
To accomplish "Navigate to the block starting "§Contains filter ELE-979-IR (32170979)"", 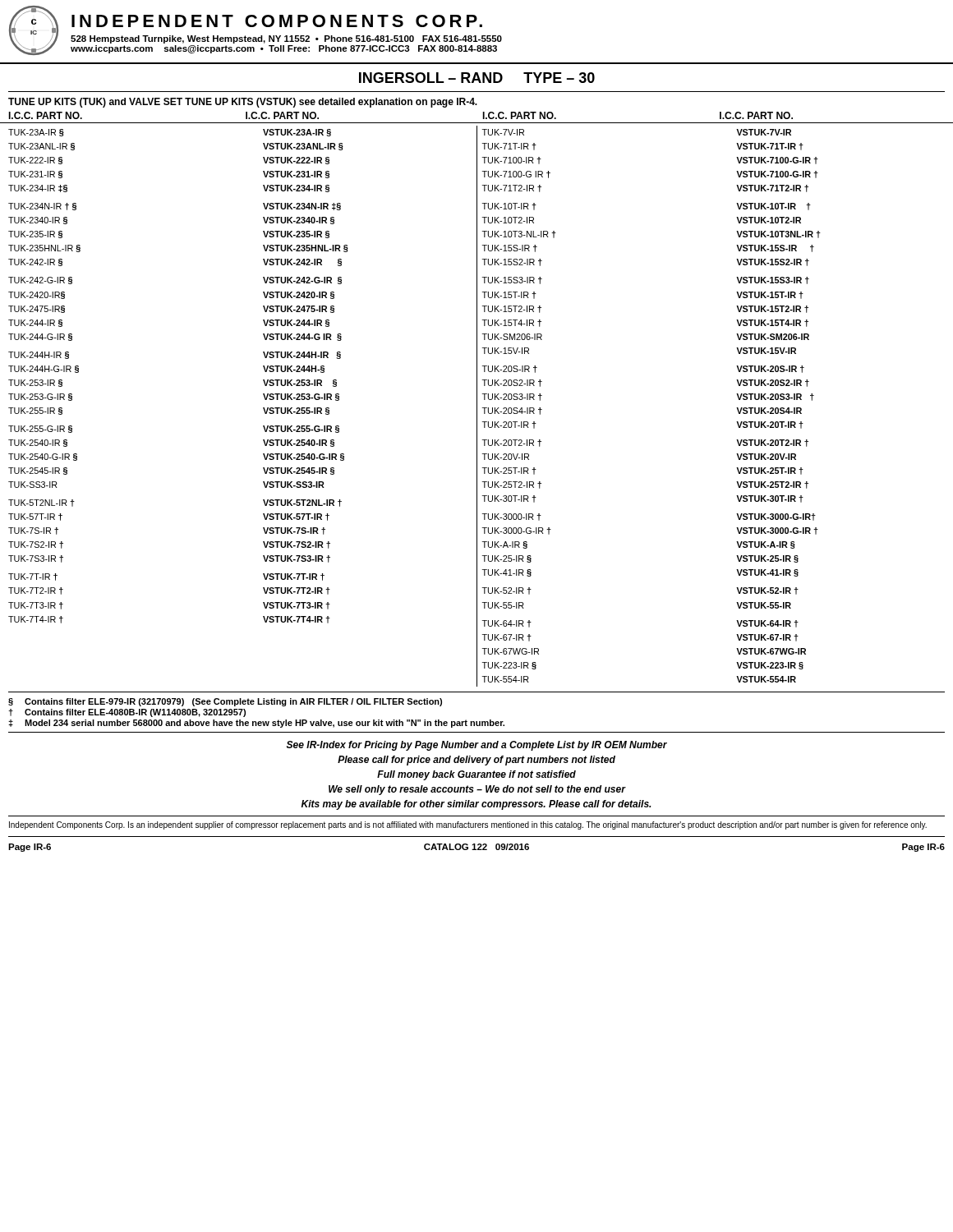I will [x=476, y=712].
